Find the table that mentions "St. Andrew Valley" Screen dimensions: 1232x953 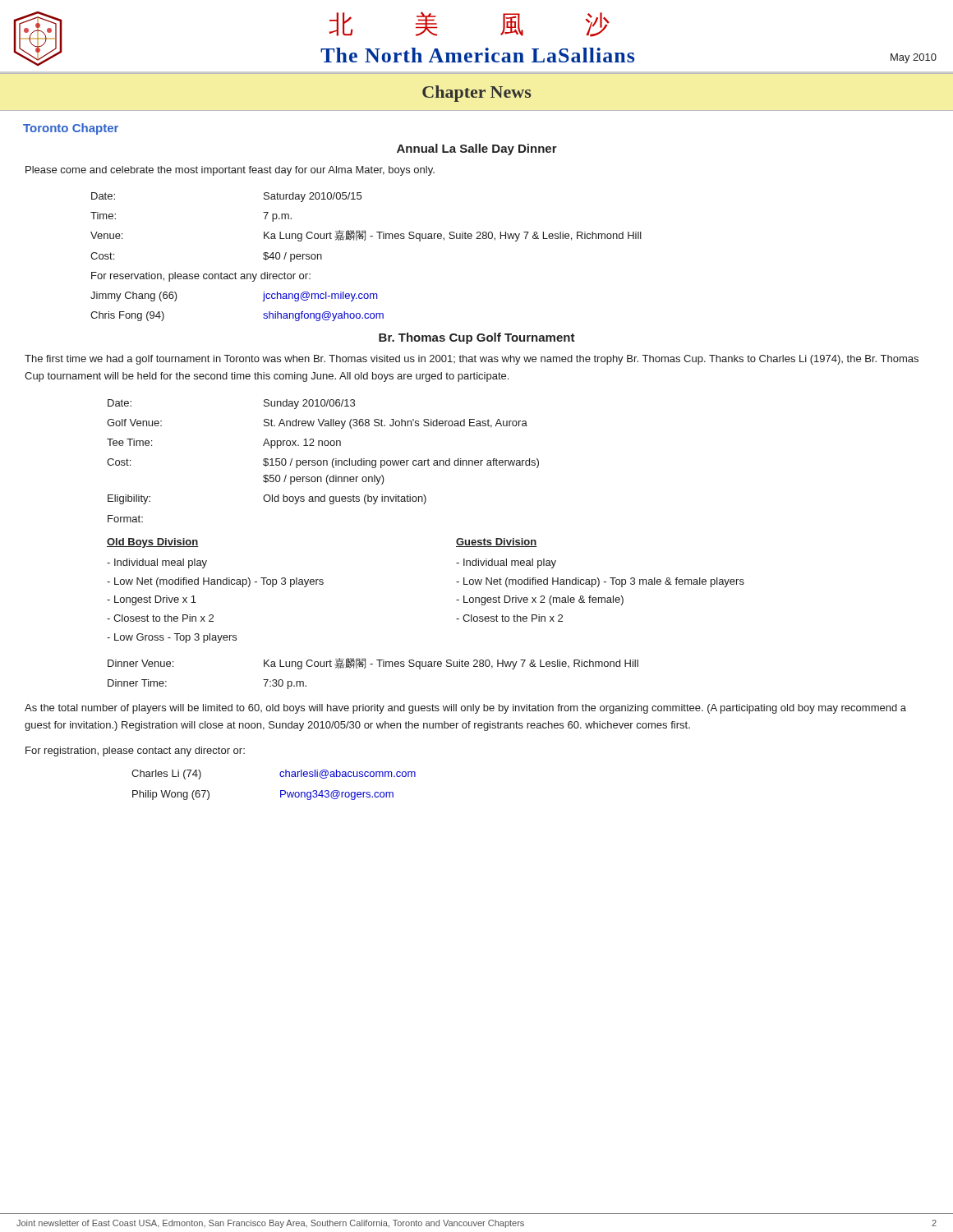[518, 461]
